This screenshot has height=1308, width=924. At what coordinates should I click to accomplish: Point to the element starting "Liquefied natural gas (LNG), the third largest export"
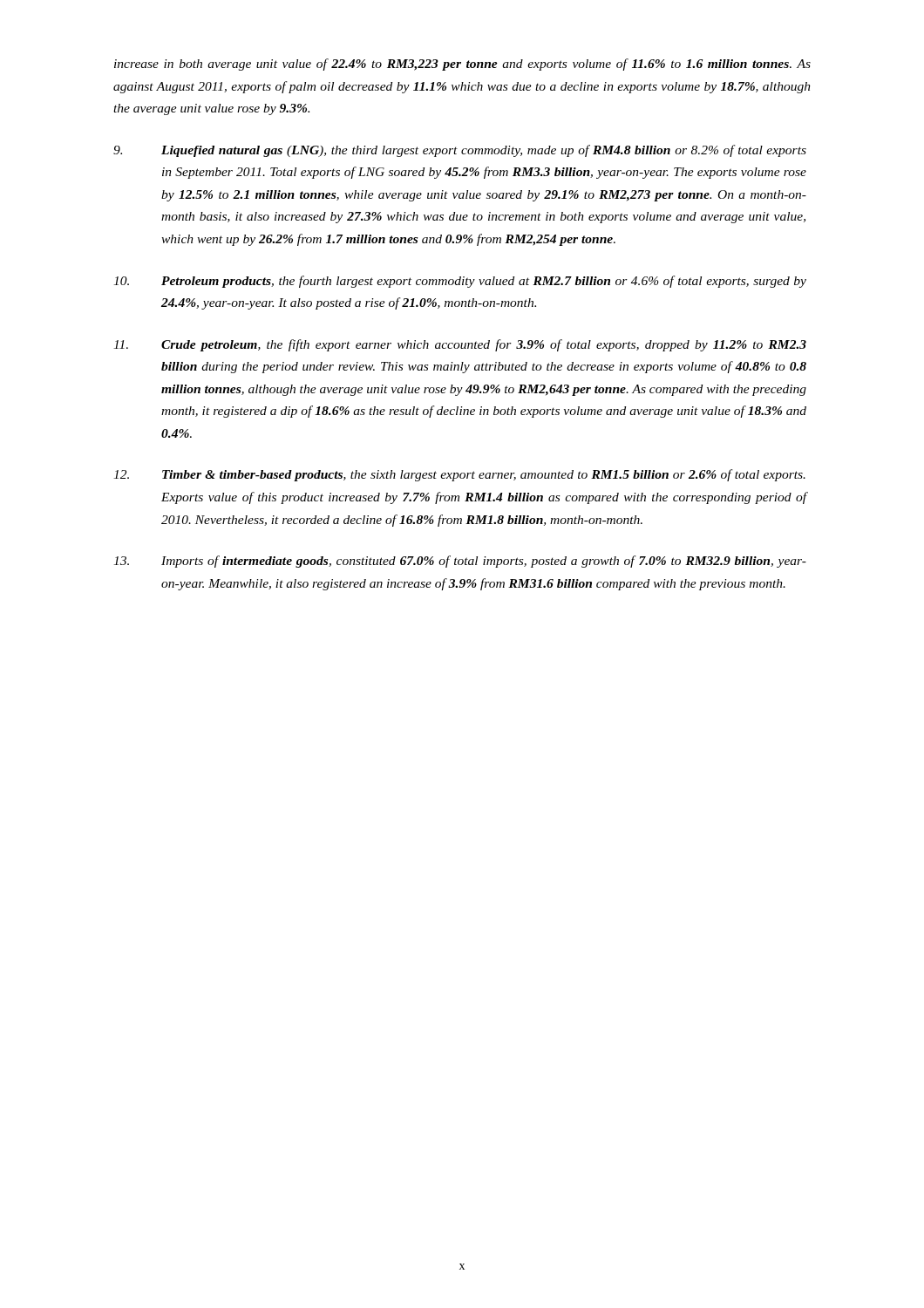[460, 194]
